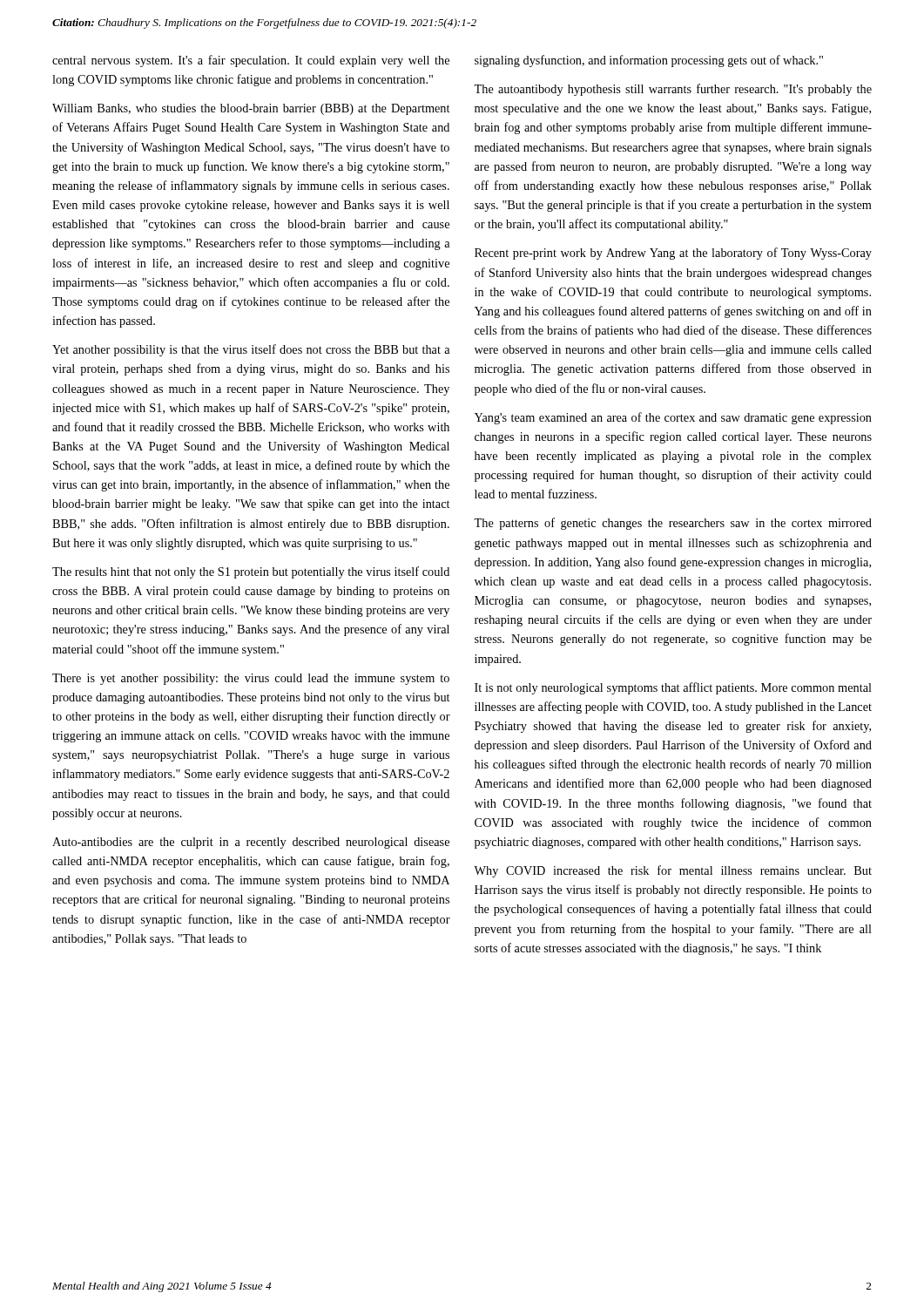Click on the text block containing "The patterns of genetic changes the"
This screenshot has height=1307, width=924.
click(673, 591)
